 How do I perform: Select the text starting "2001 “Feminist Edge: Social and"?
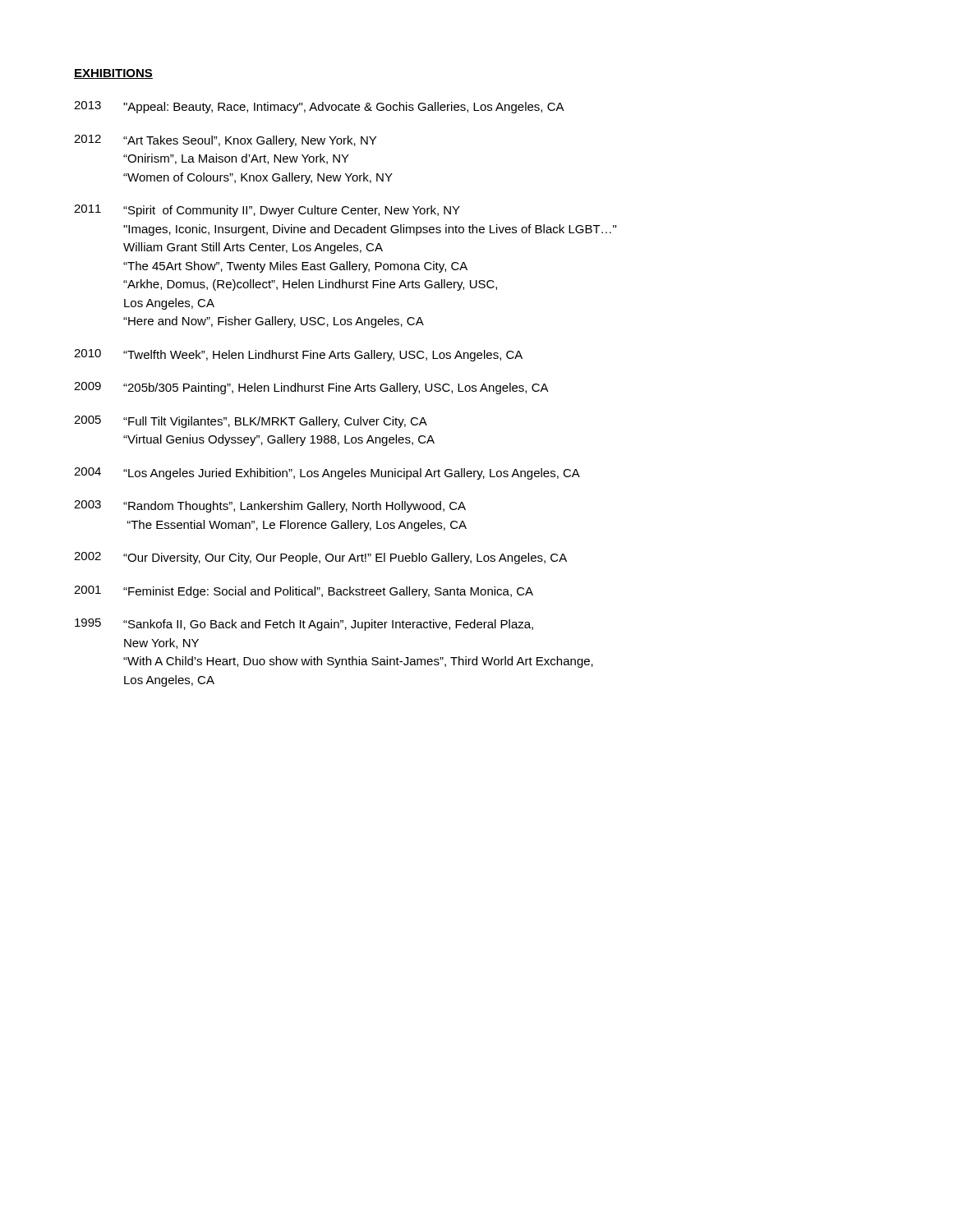point(304,591)
